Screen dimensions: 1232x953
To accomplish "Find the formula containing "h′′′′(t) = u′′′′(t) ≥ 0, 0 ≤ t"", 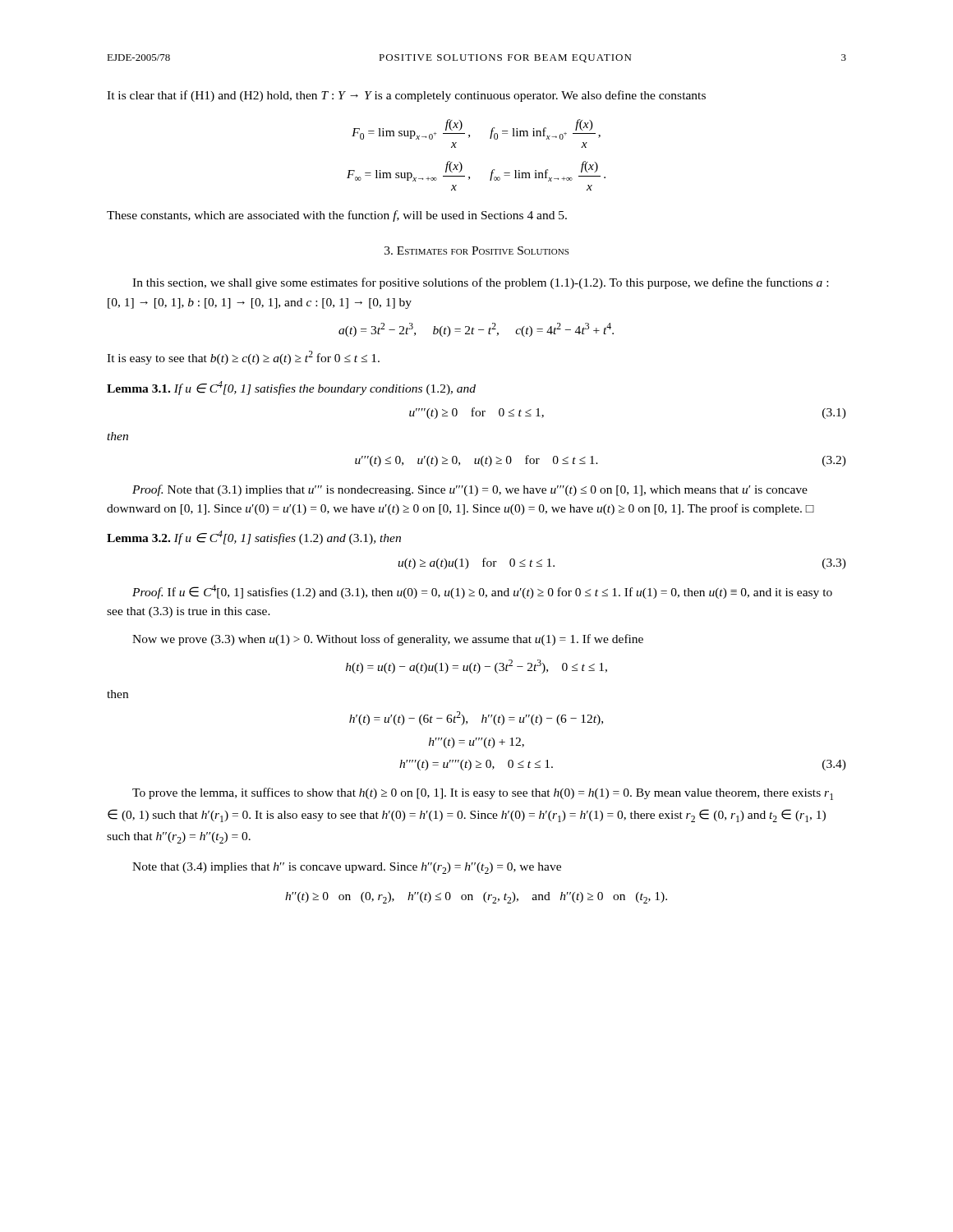I will [x=447, y=765].
